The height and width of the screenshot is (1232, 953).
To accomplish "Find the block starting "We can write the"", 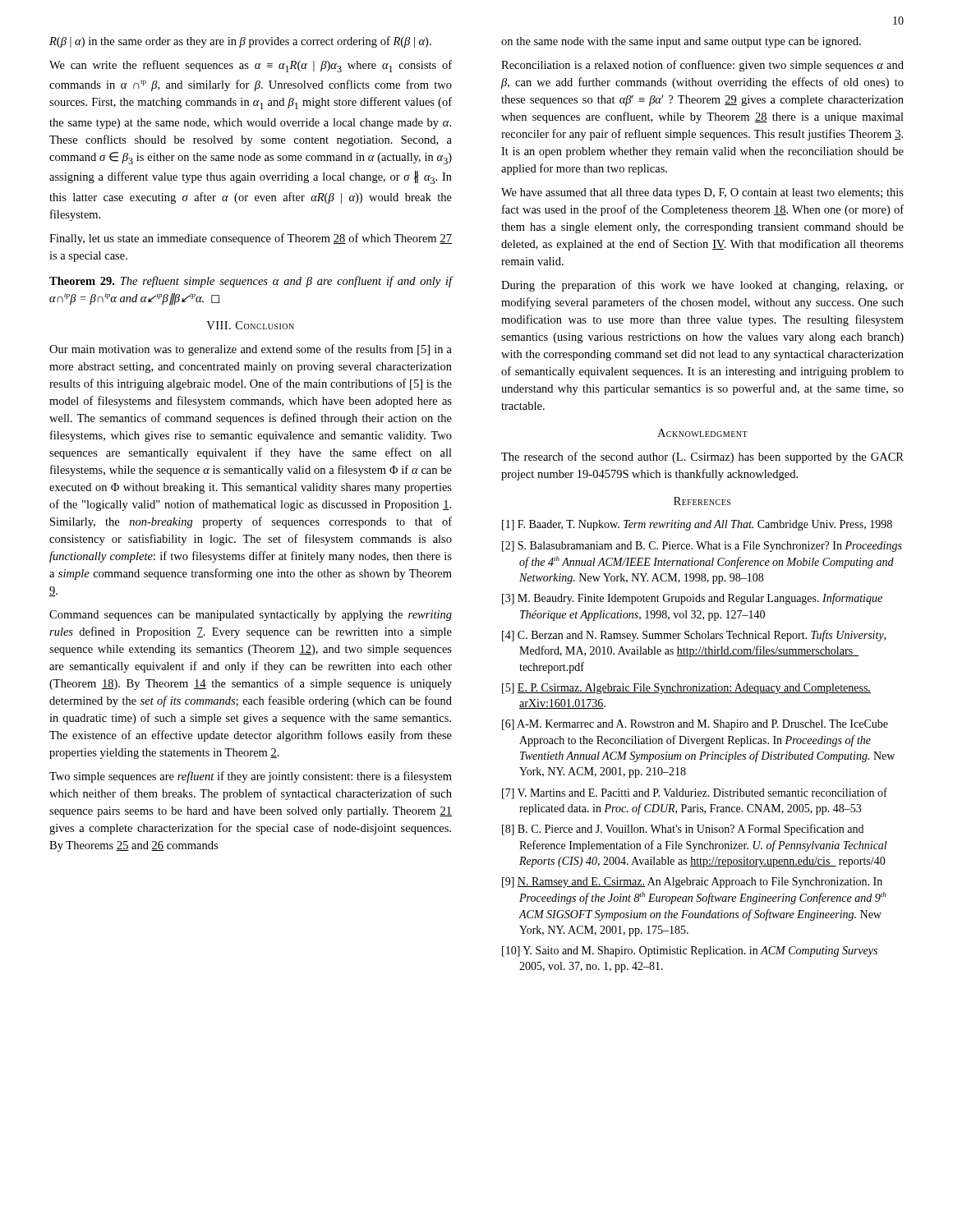I will click(x=251, y=140).
